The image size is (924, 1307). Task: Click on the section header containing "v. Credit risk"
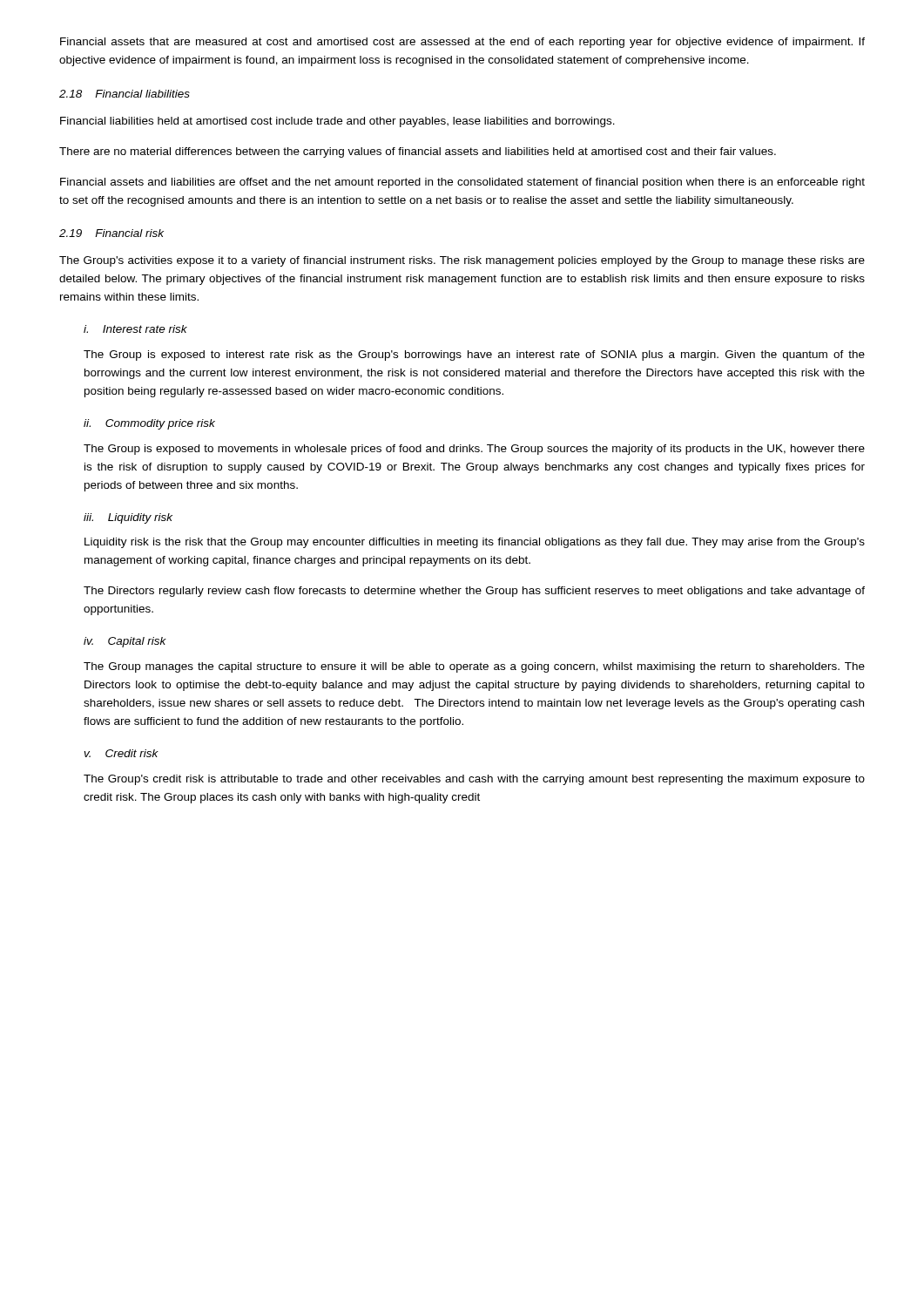click(121, 753)
